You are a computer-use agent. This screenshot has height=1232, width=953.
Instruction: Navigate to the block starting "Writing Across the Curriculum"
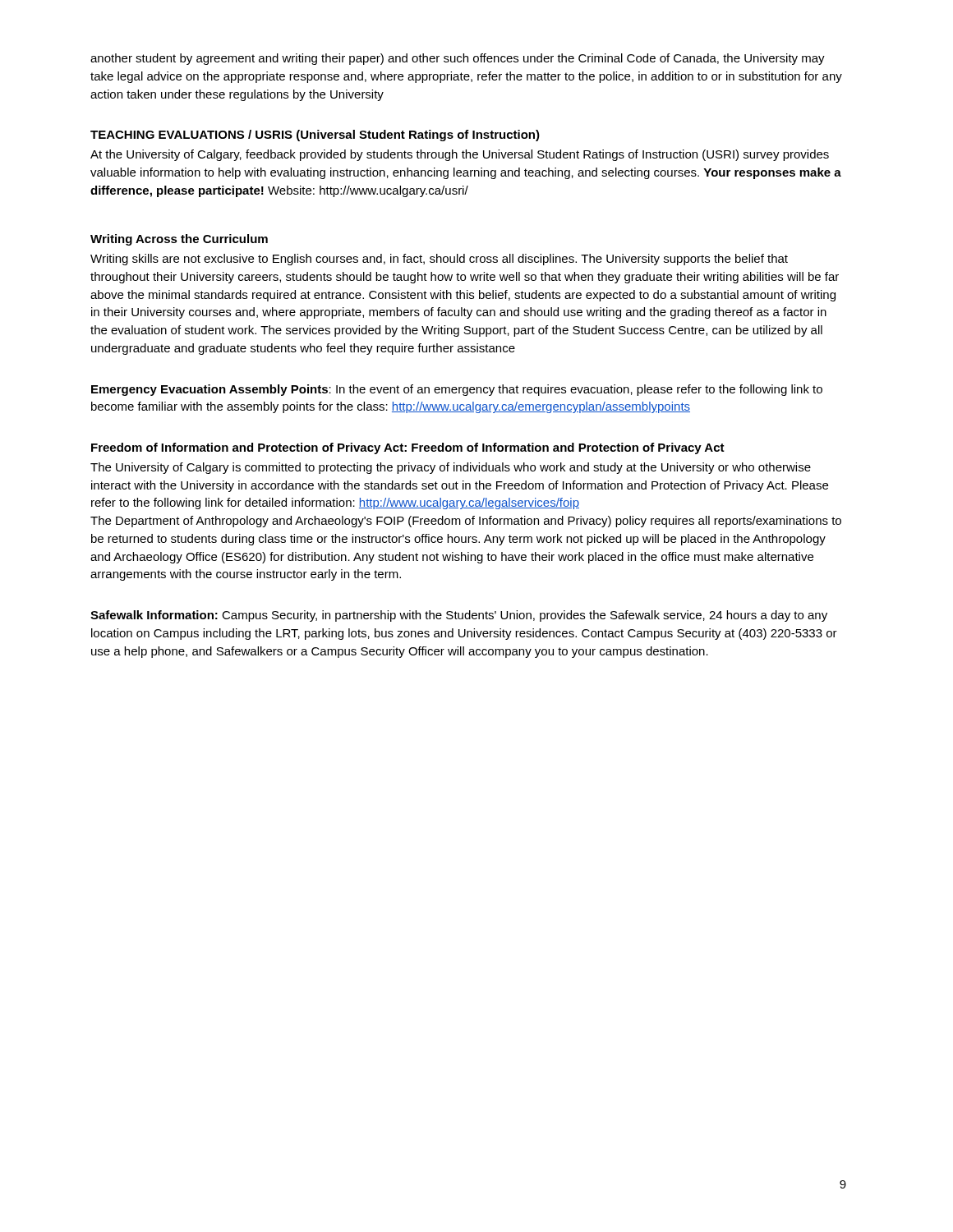click(x=179, y=239)
